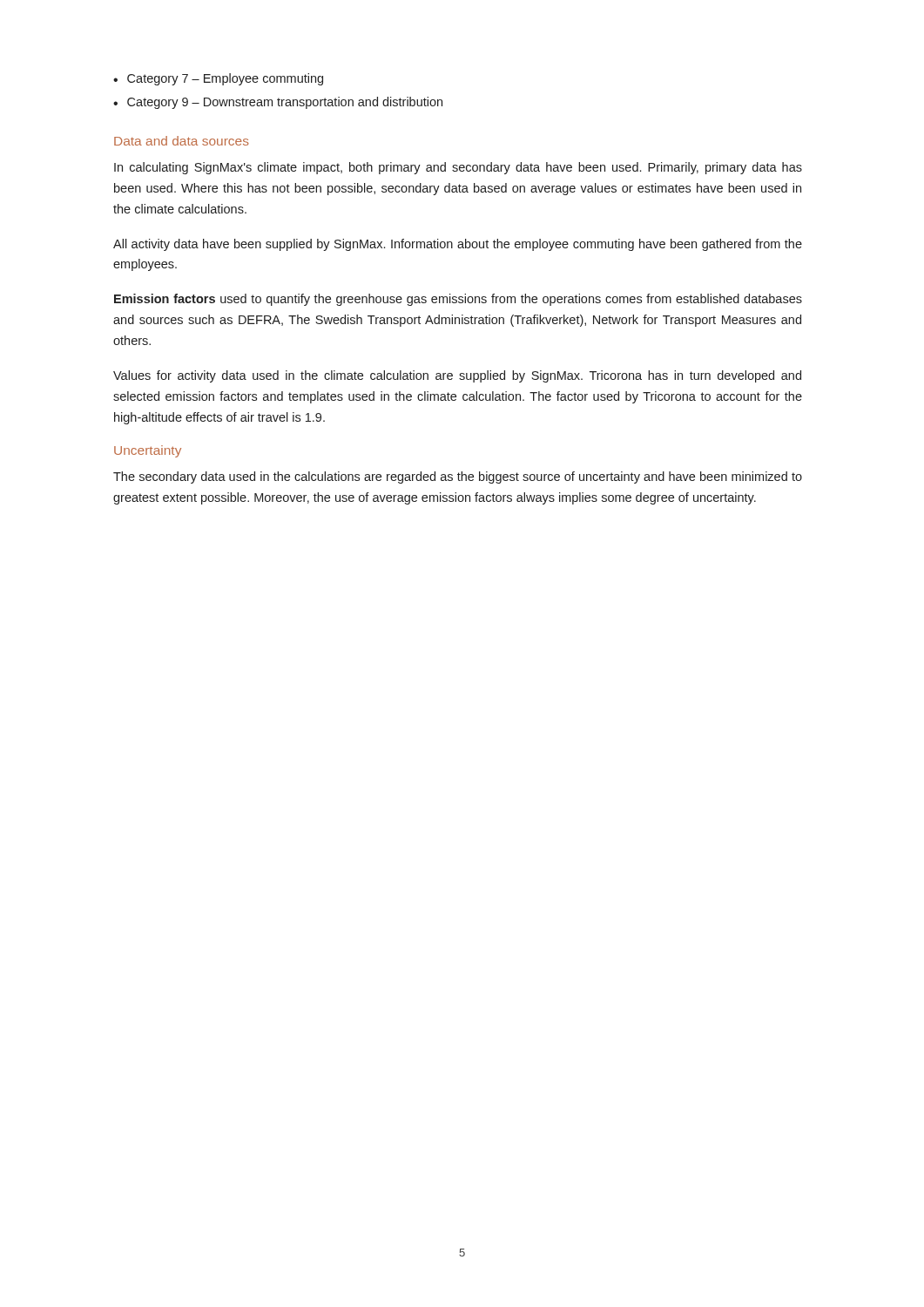This screenshot has height=1307, width=924.
Task: Find the text block with the text "All activity data have been supplied by"
Action: click(458, 254)
